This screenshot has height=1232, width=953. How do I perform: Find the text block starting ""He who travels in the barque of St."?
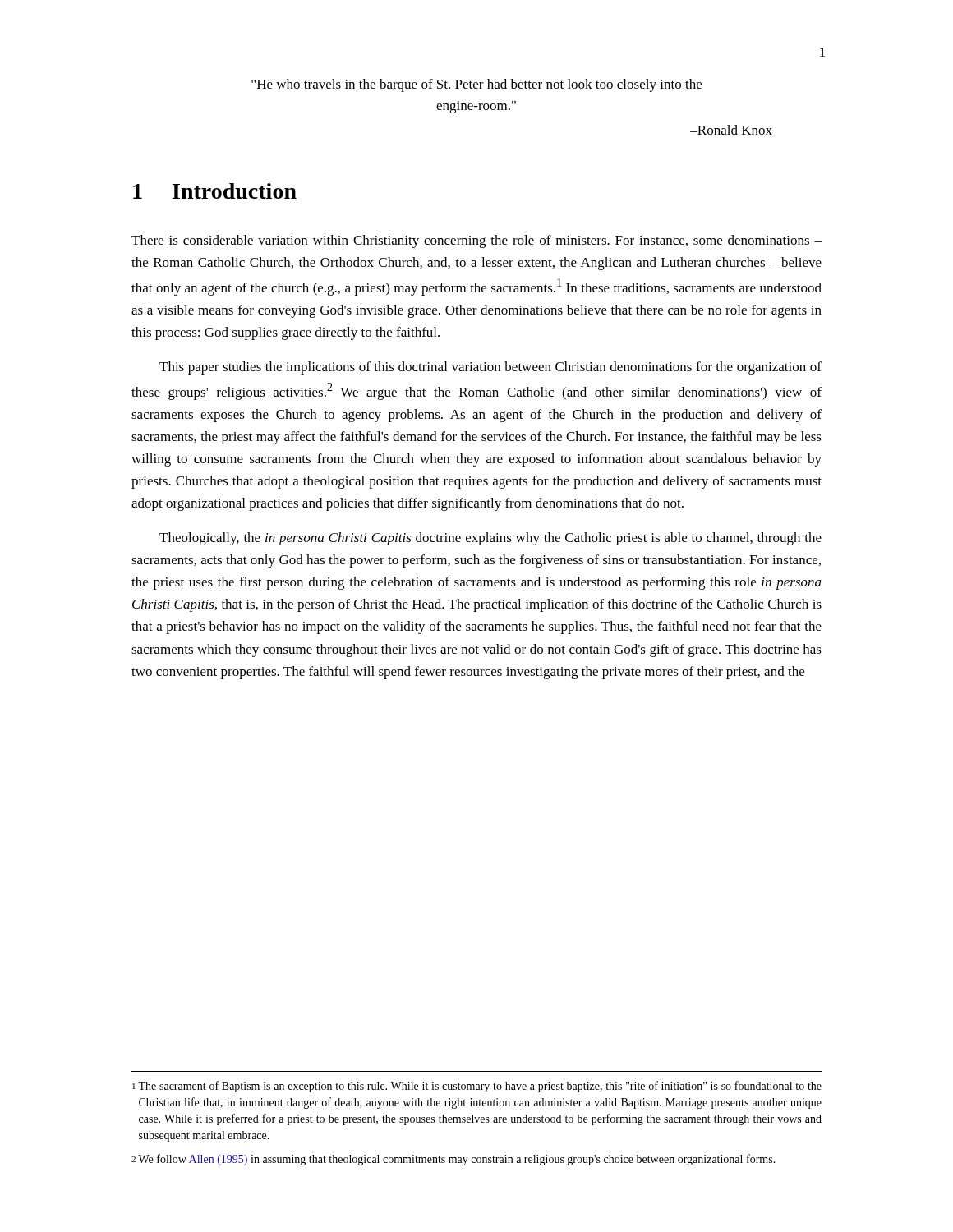[x=476, y=95]
